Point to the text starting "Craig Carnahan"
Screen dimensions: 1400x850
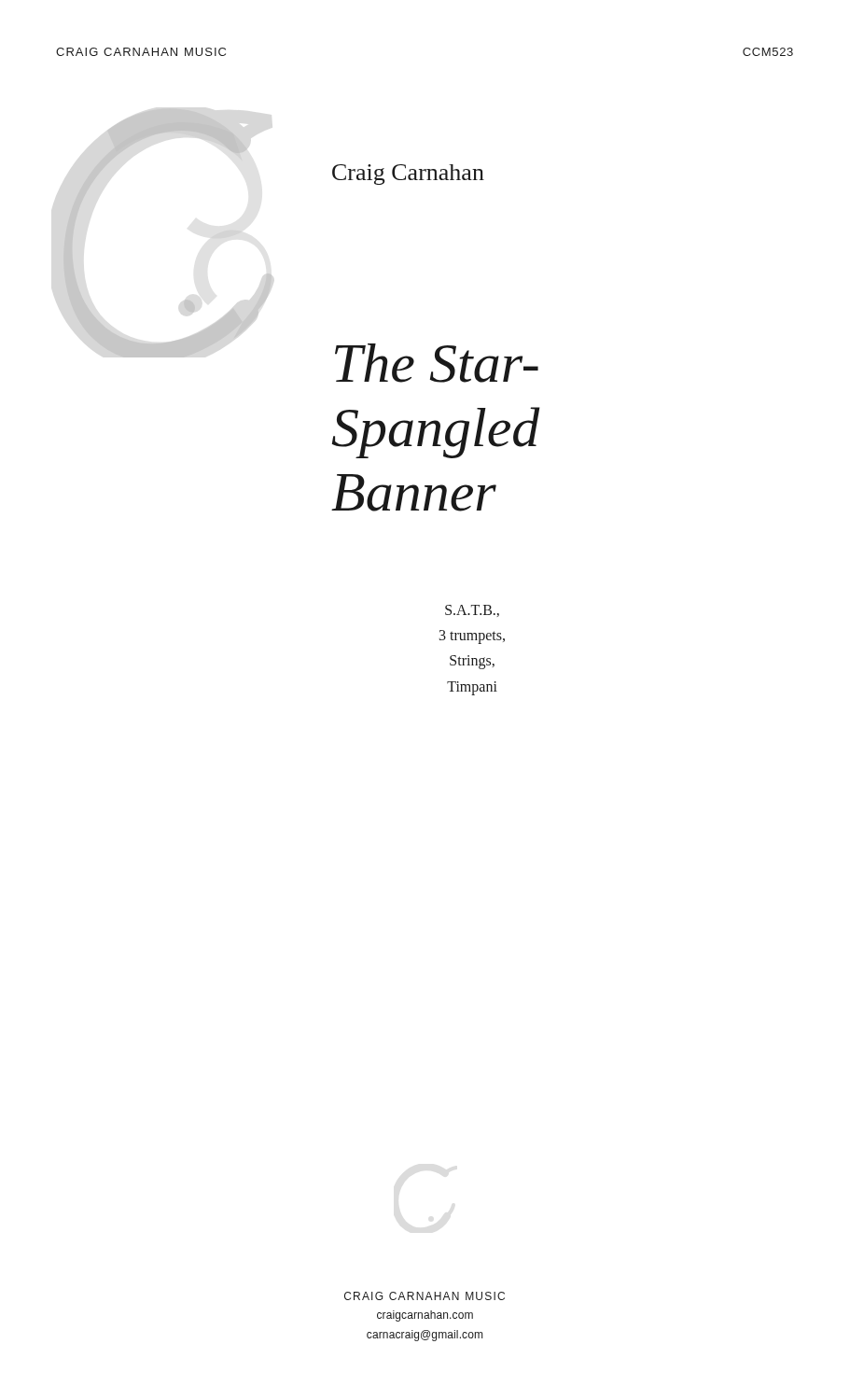pos(408,172)
